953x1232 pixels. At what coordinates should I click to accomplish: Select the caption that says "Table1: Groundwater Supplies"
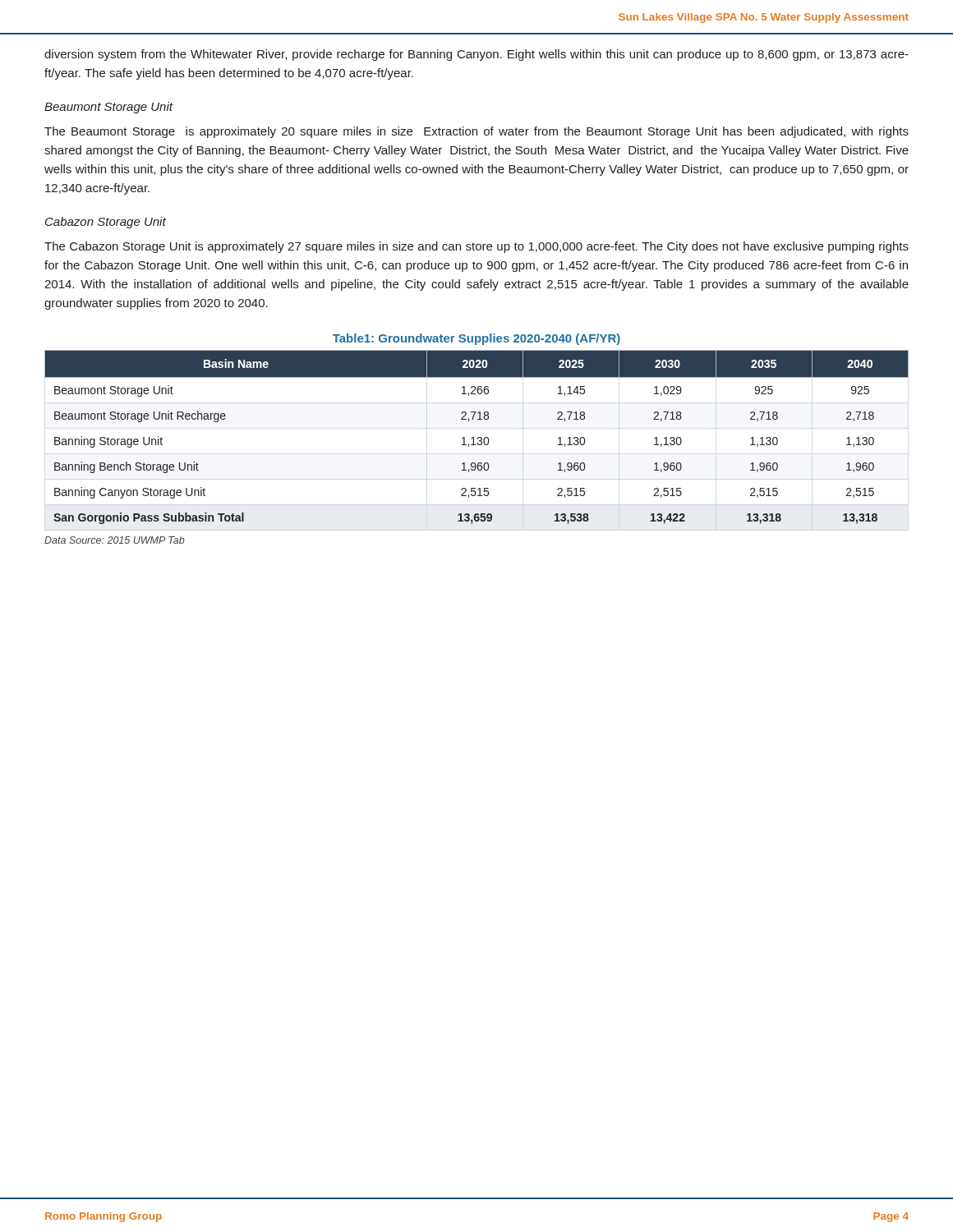click(476, 338)
